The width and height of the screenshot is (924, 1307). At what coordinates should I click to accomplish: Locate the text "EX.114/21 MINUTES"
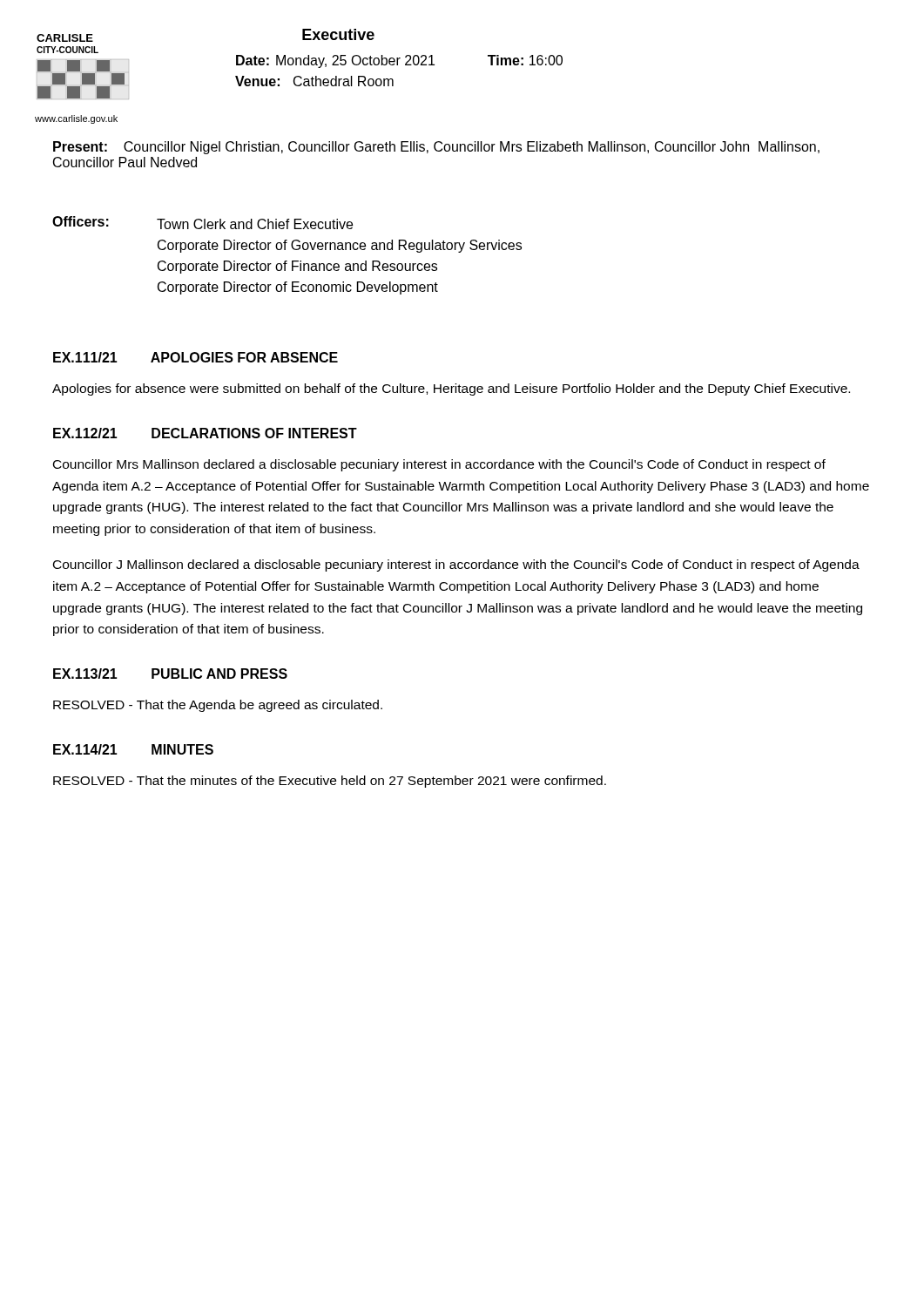tap(96, 749)
